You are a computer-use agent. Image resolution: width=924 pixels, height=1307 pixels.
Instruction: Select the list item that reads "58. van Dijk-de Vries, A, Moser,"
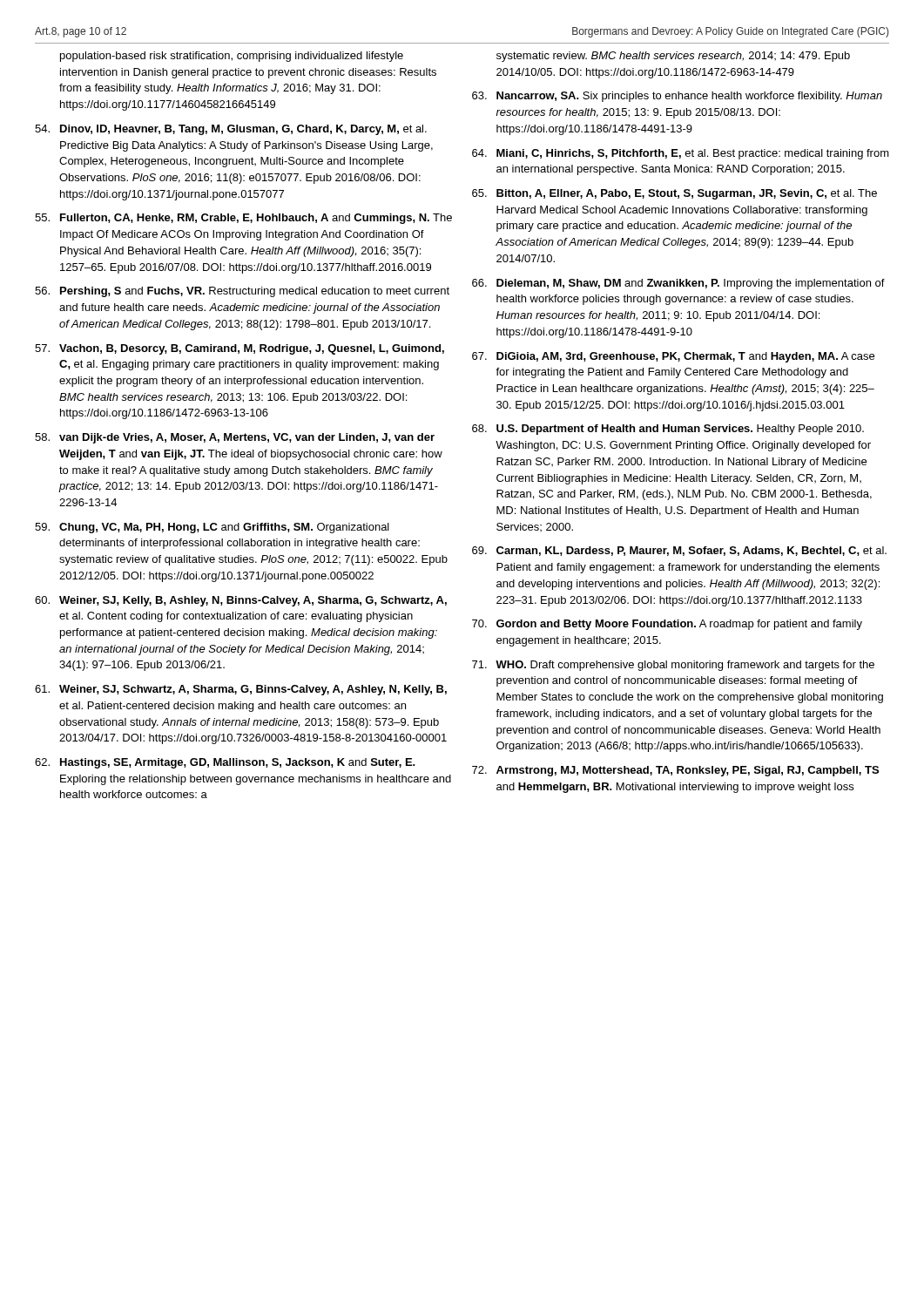tap(244, 470)
